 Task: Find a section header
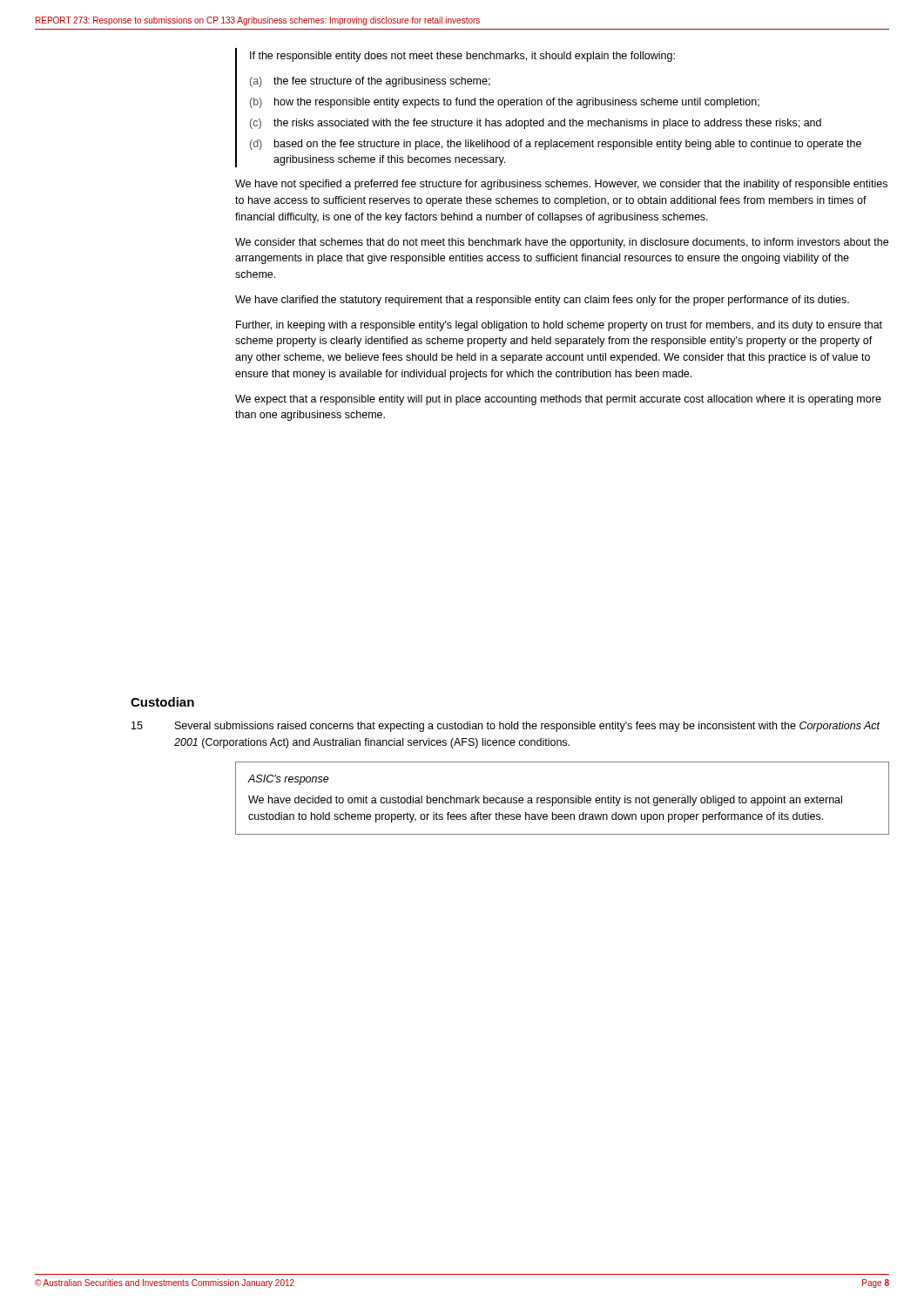click(x=163, y=702)
